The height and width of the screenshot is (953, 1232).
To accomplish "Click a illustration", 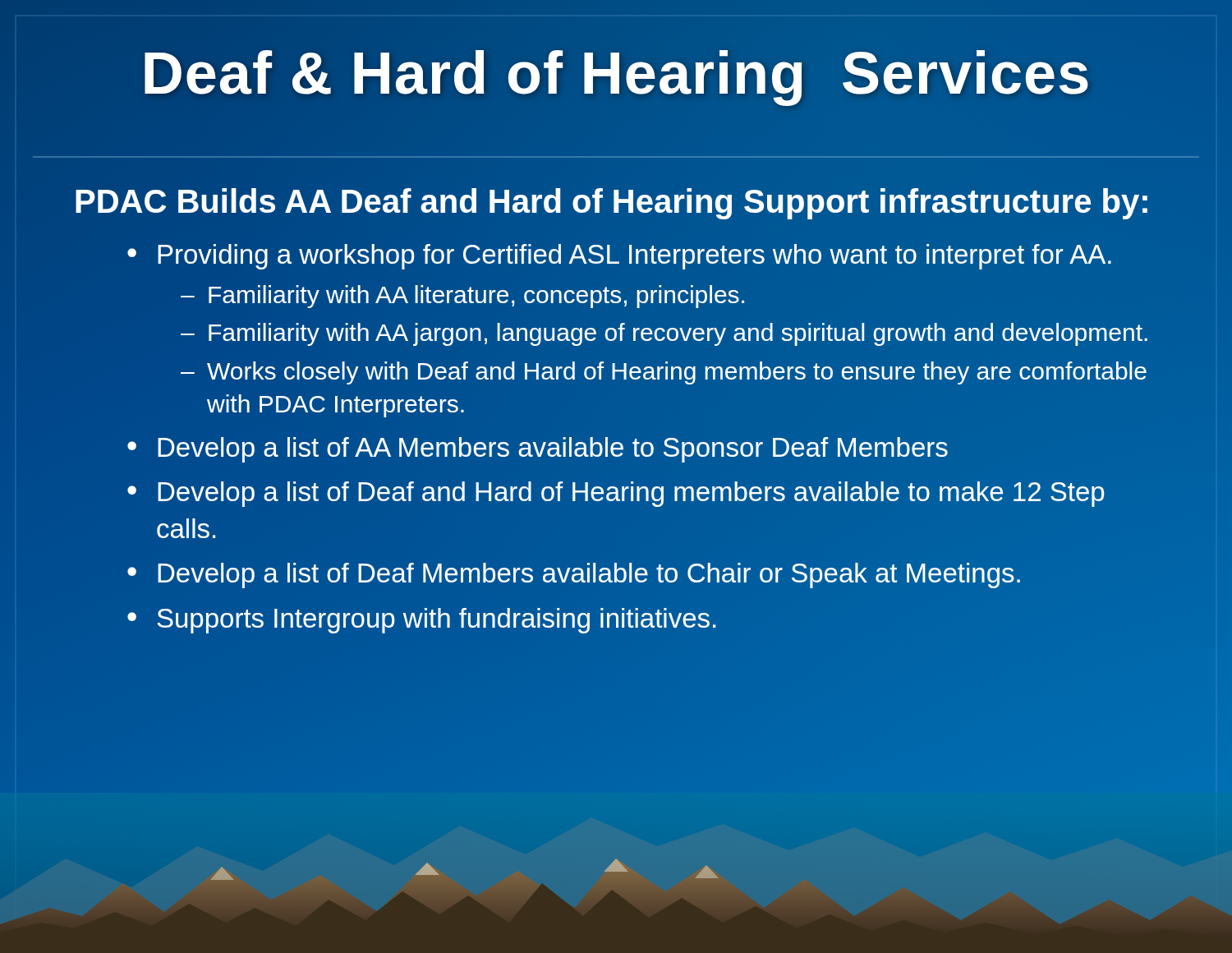I will [616, 873].
